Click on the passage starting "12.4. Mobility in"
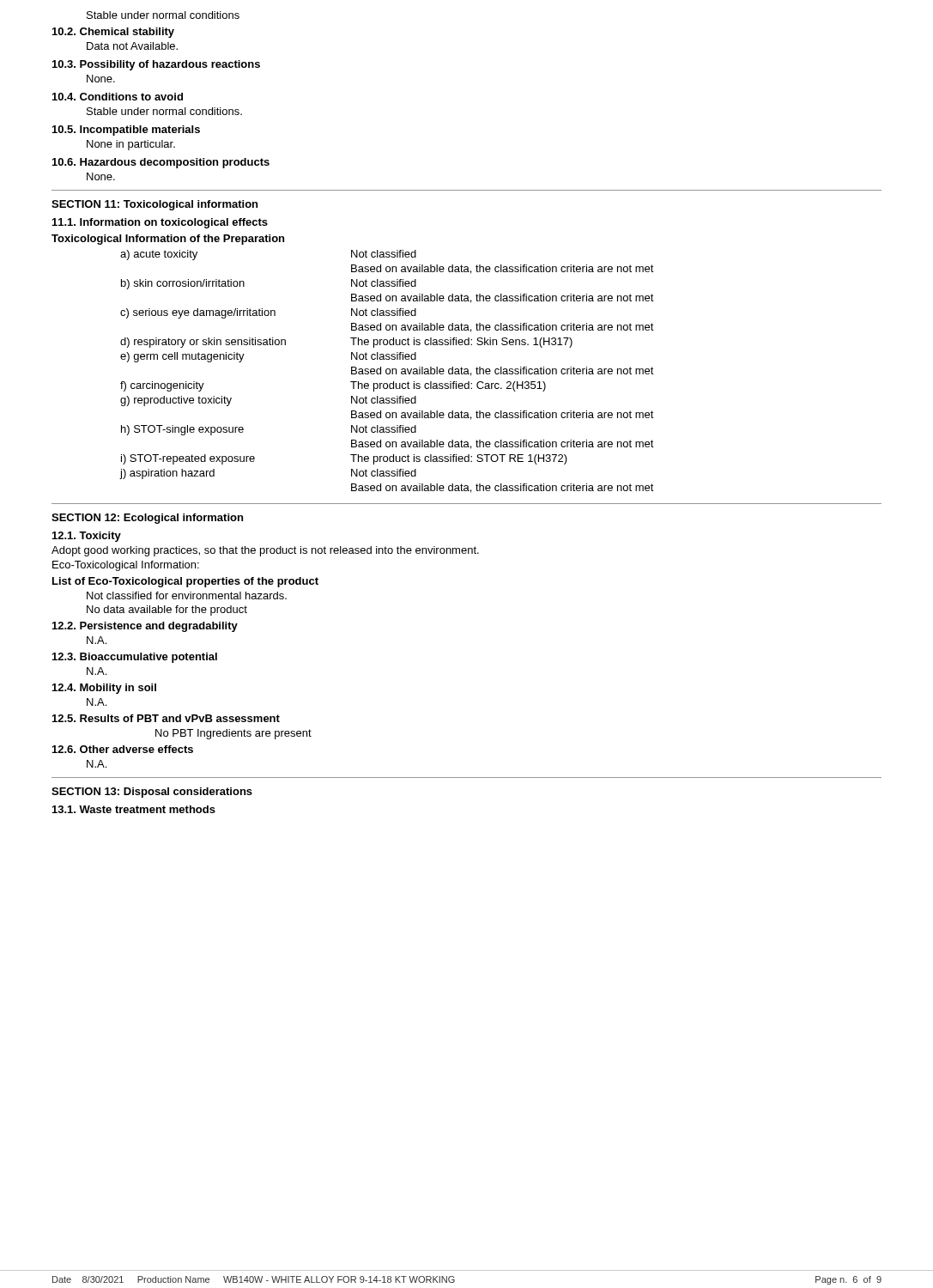This screenshot has width=933, height=1288. [x=104, y=687]
